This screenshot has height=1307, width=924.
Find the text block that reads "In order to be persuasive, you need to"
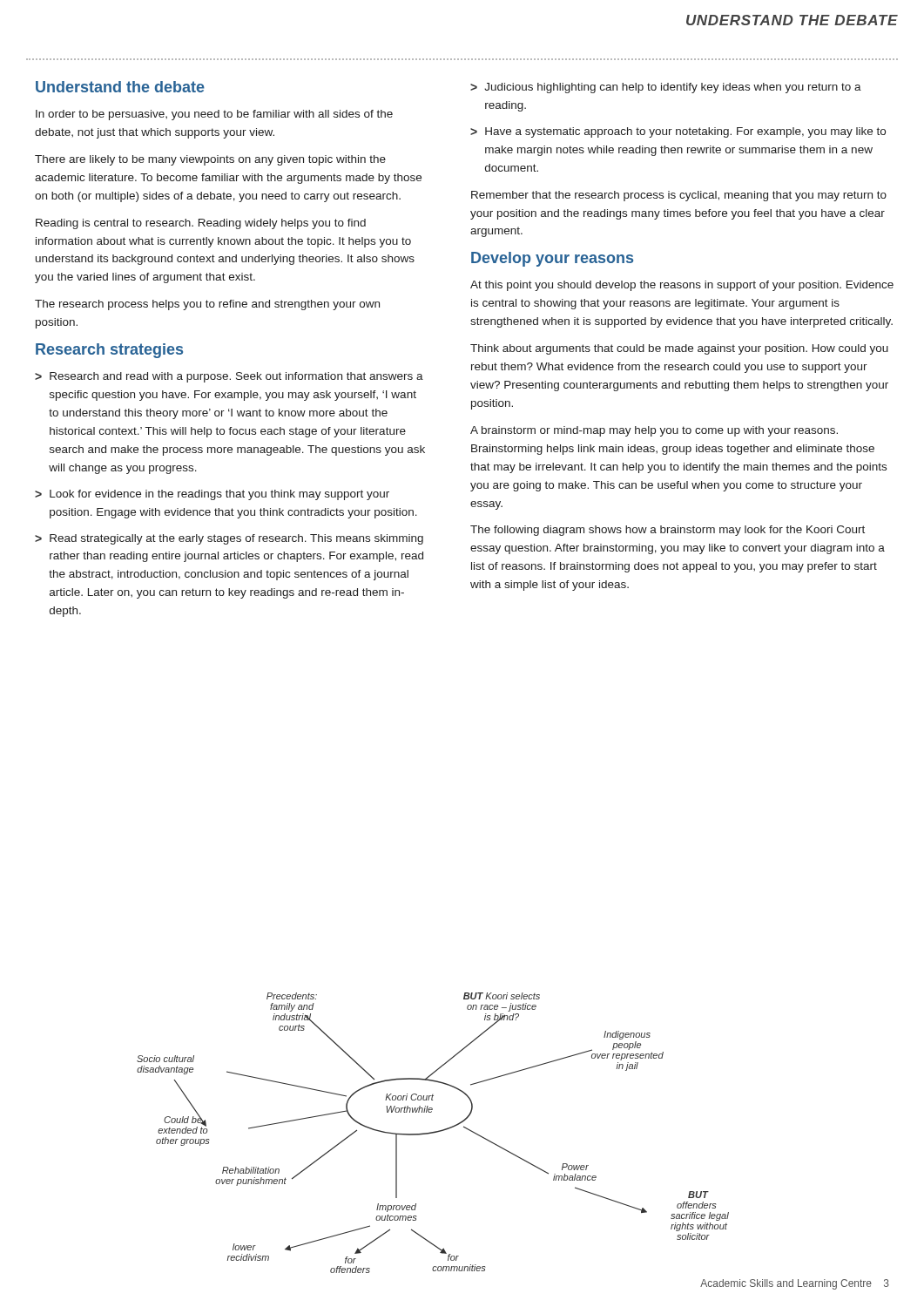click(x=231, y=124)
